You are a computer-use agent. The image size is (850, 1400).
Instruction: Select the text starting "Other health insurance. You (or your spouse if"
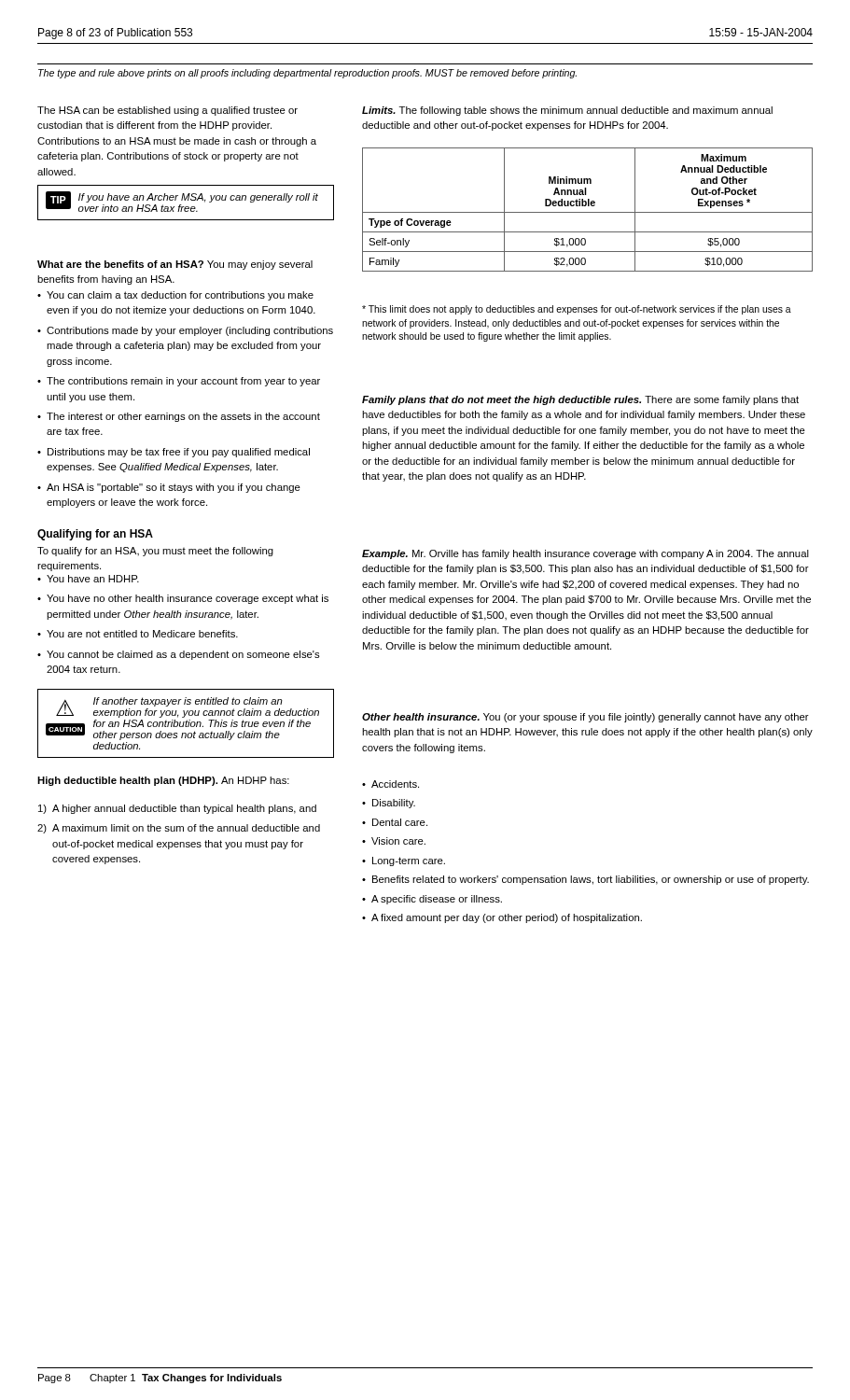(587, 732)
